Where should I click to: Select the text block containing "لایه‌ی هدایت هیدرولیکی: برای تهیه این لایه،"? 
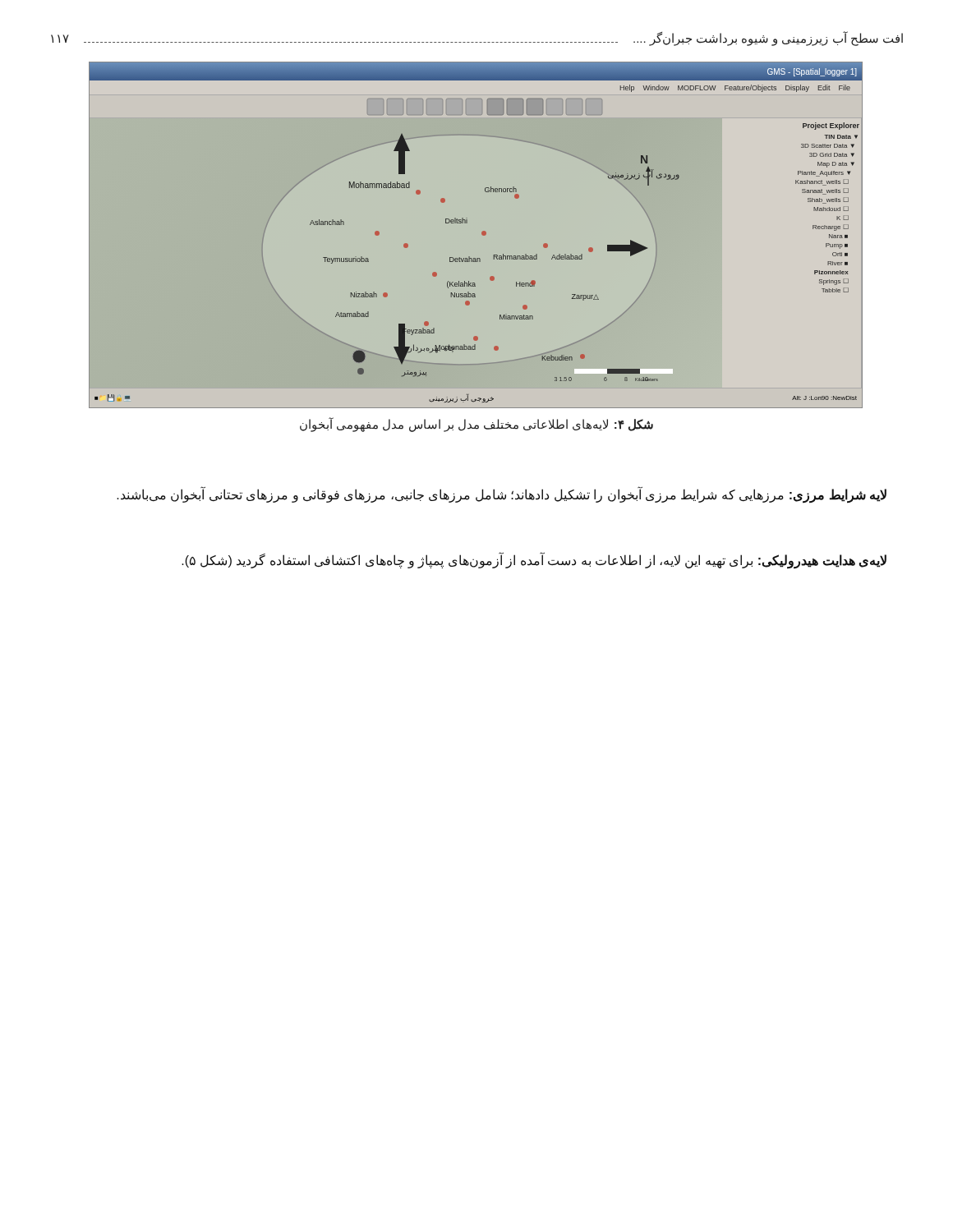[476, 561]
